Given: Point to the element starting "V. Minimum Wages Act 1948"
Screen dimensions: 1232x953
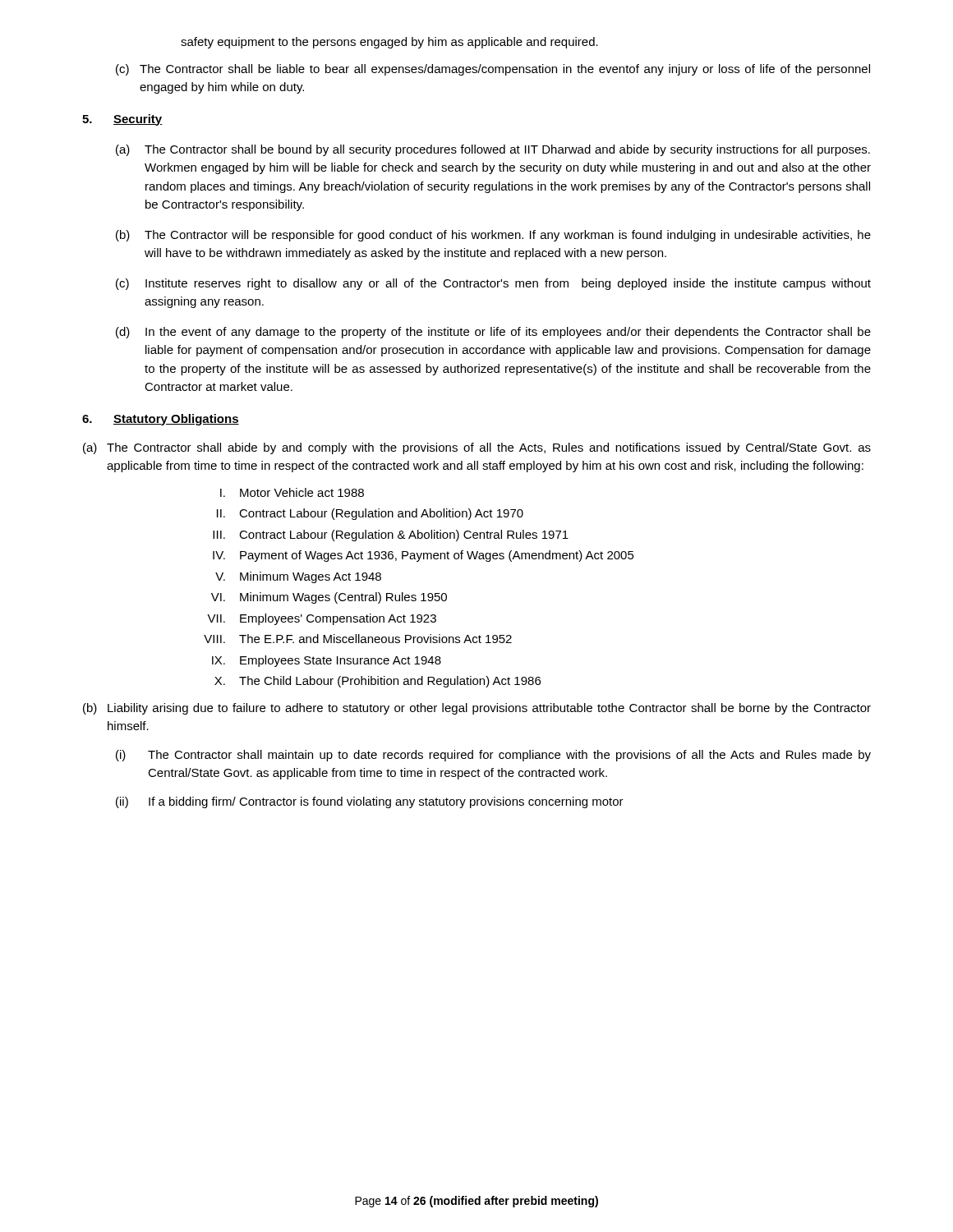Looking at the screenshot, I should coord(281,576).
